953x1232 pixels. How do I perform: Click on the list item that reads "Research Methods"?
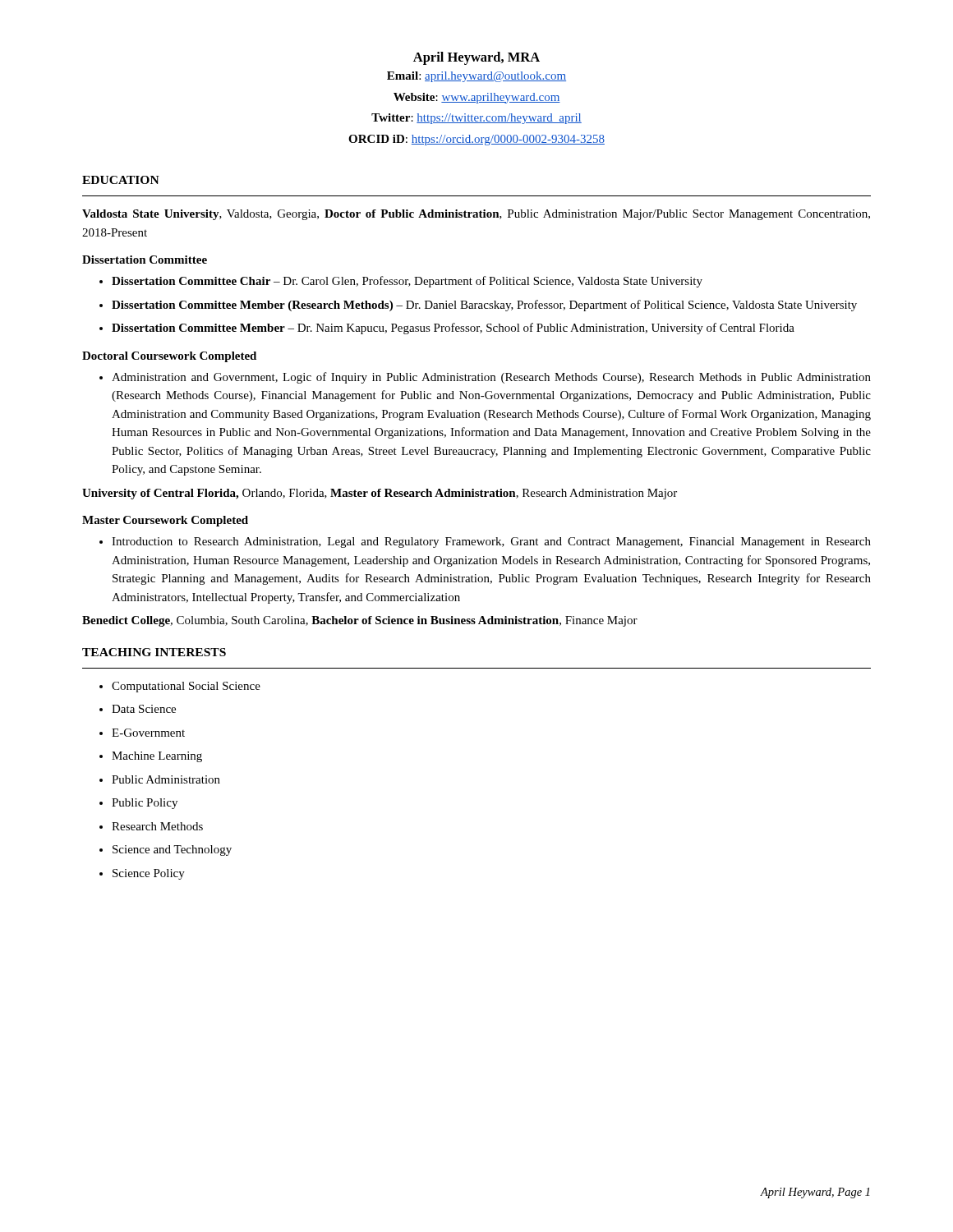(x=157, y=826)
